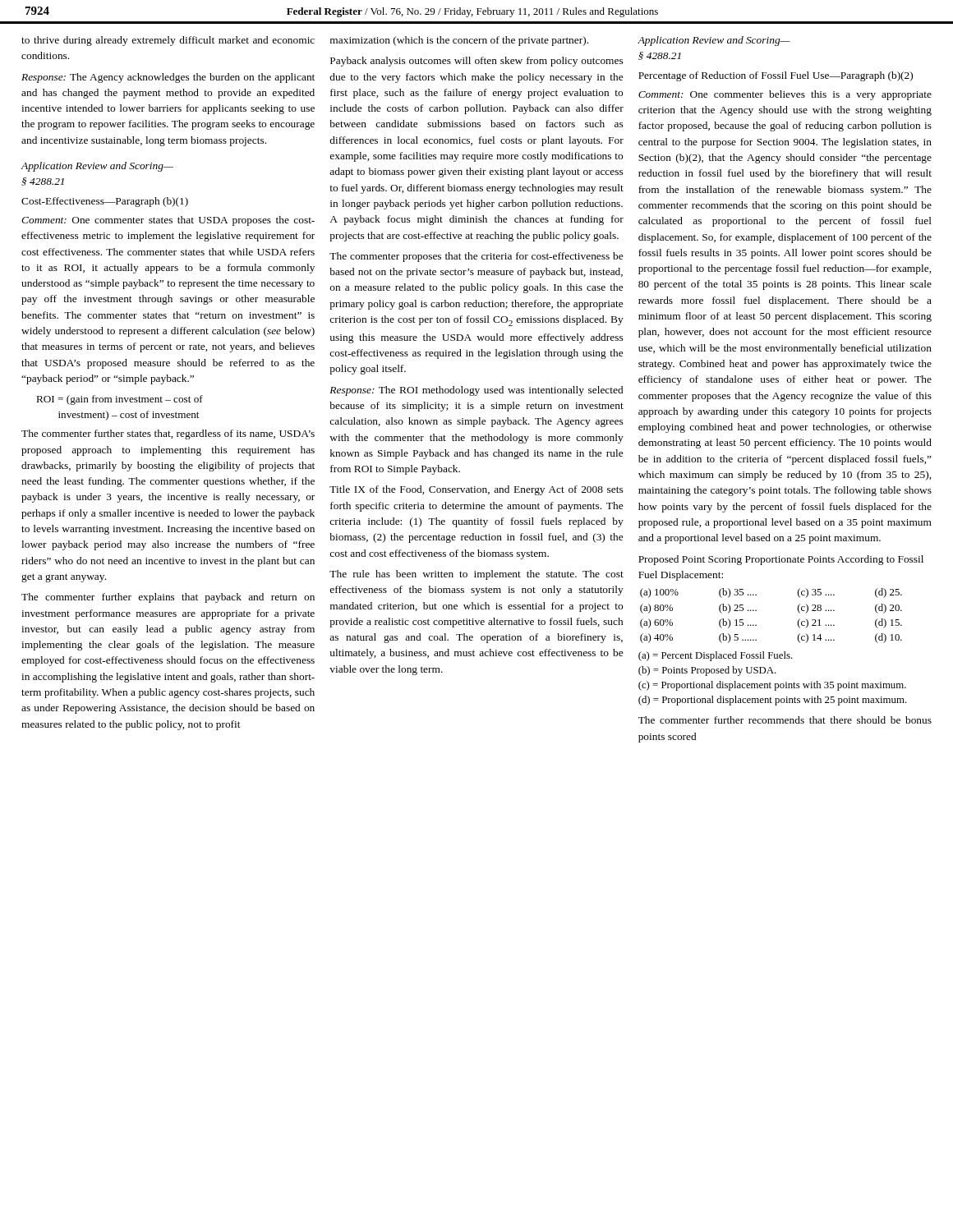Click the passage that begins "Percentage of Reduction of Fossil Fuel"
This screenshot has height=1232, width=953.
tap(785, 75)
